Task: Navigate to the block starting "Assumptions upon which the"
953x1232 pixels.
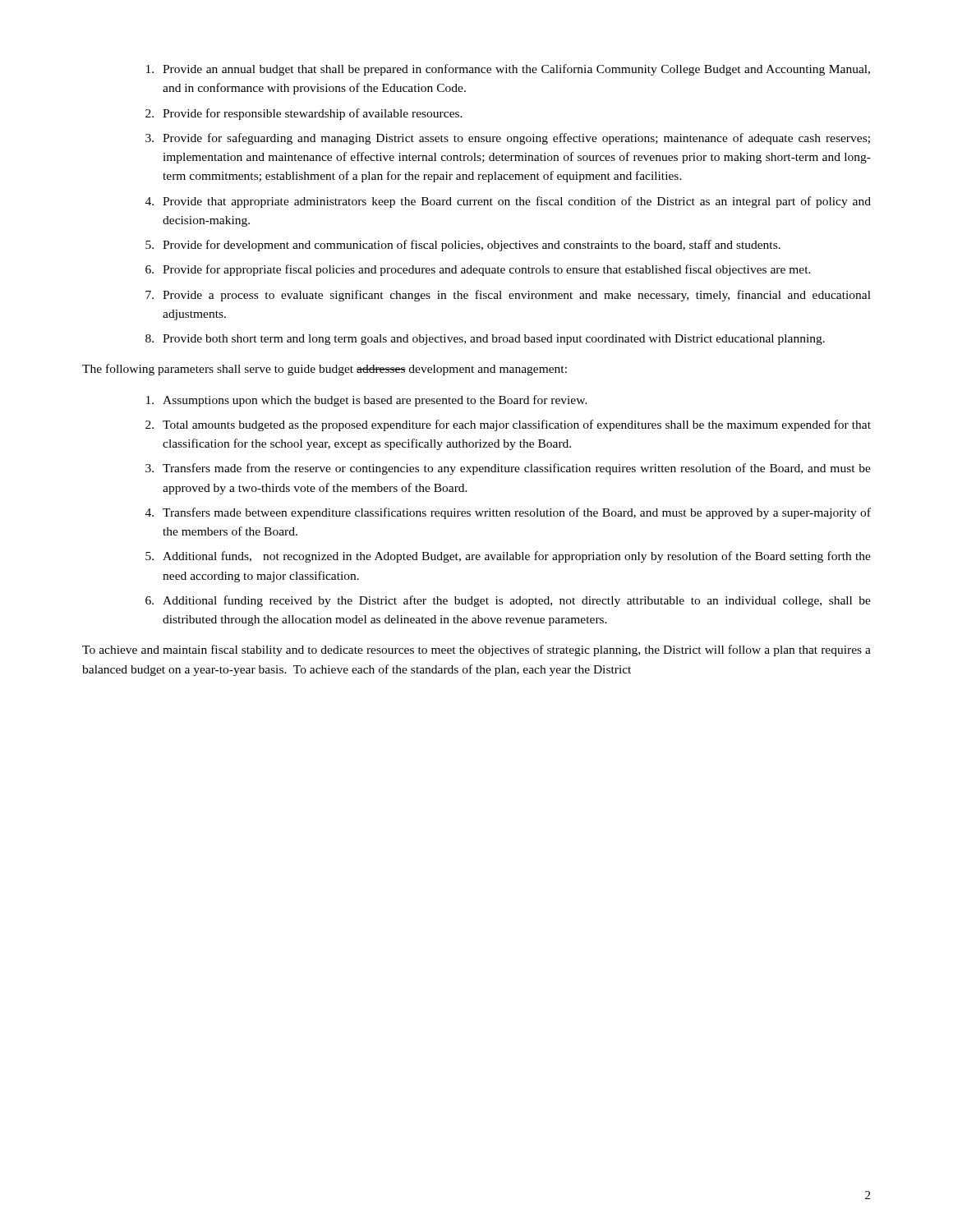Action: click(501, 509)
